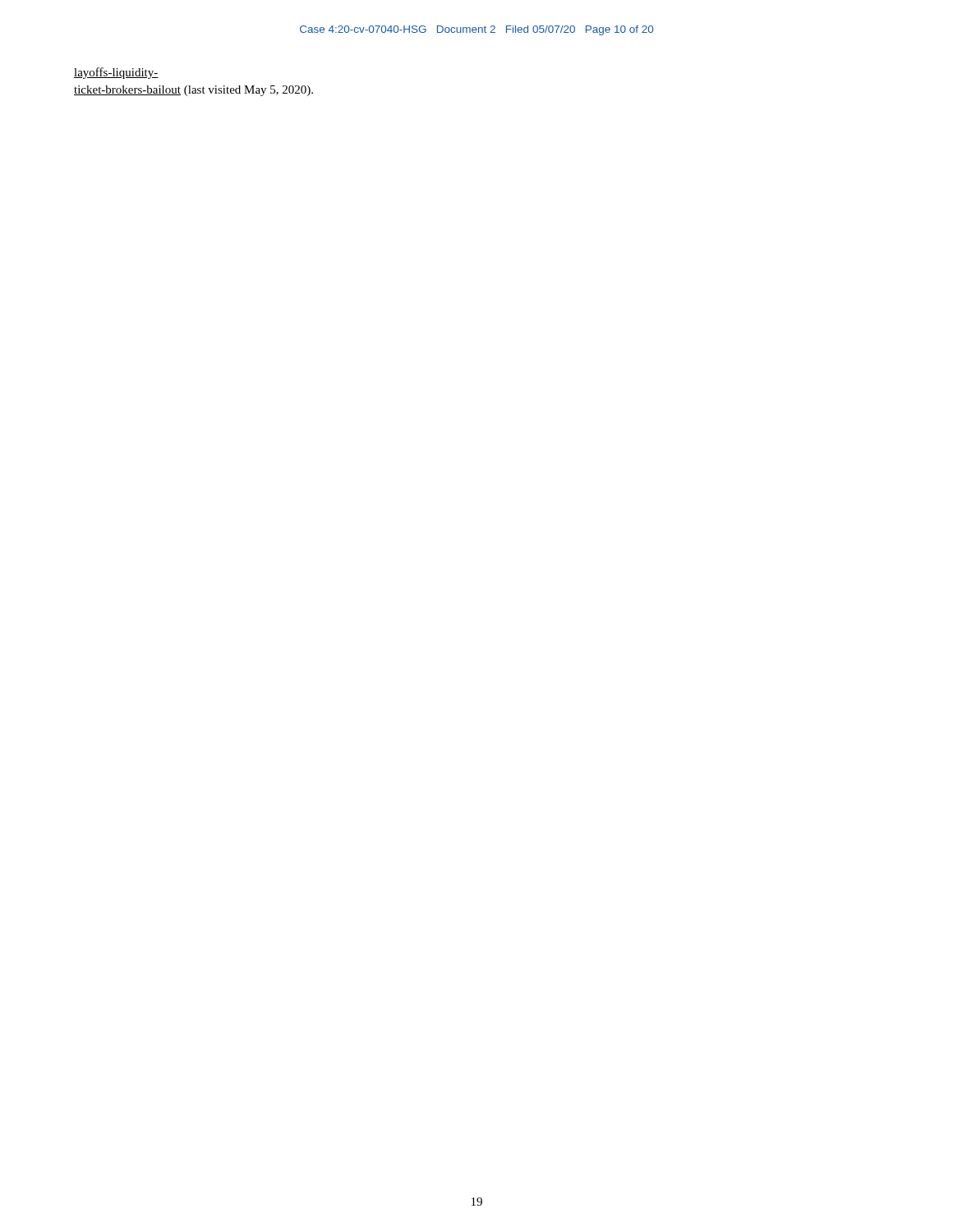Point to "layoffs-liquidity-ticket-brokers-bailout (last visited May 5, 2020)."
The height and width of the screenshot is (1232, 953).
point(194,81)
